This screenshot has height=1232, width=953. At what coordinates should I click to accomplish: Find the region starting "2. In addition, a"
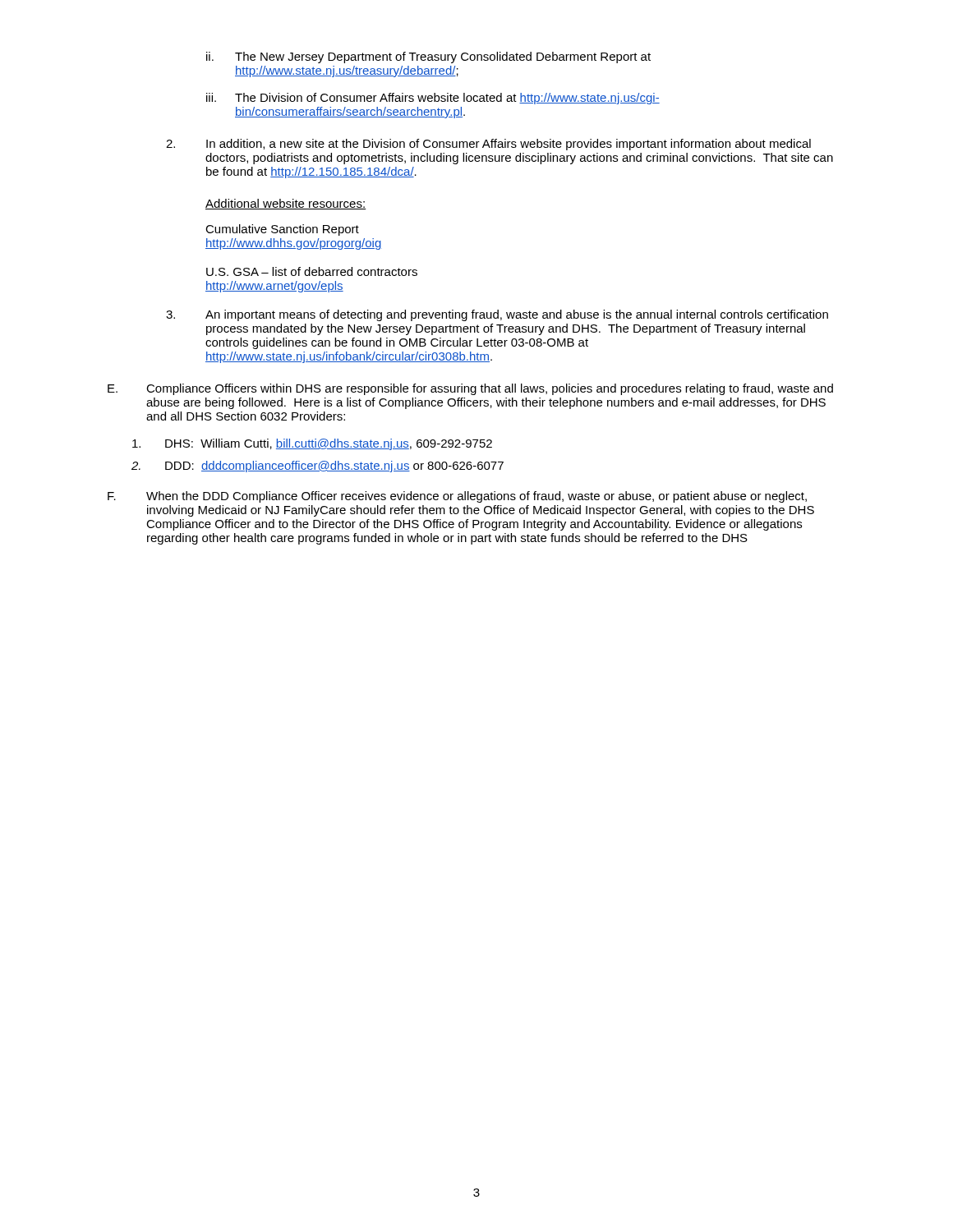pos(506,157)
